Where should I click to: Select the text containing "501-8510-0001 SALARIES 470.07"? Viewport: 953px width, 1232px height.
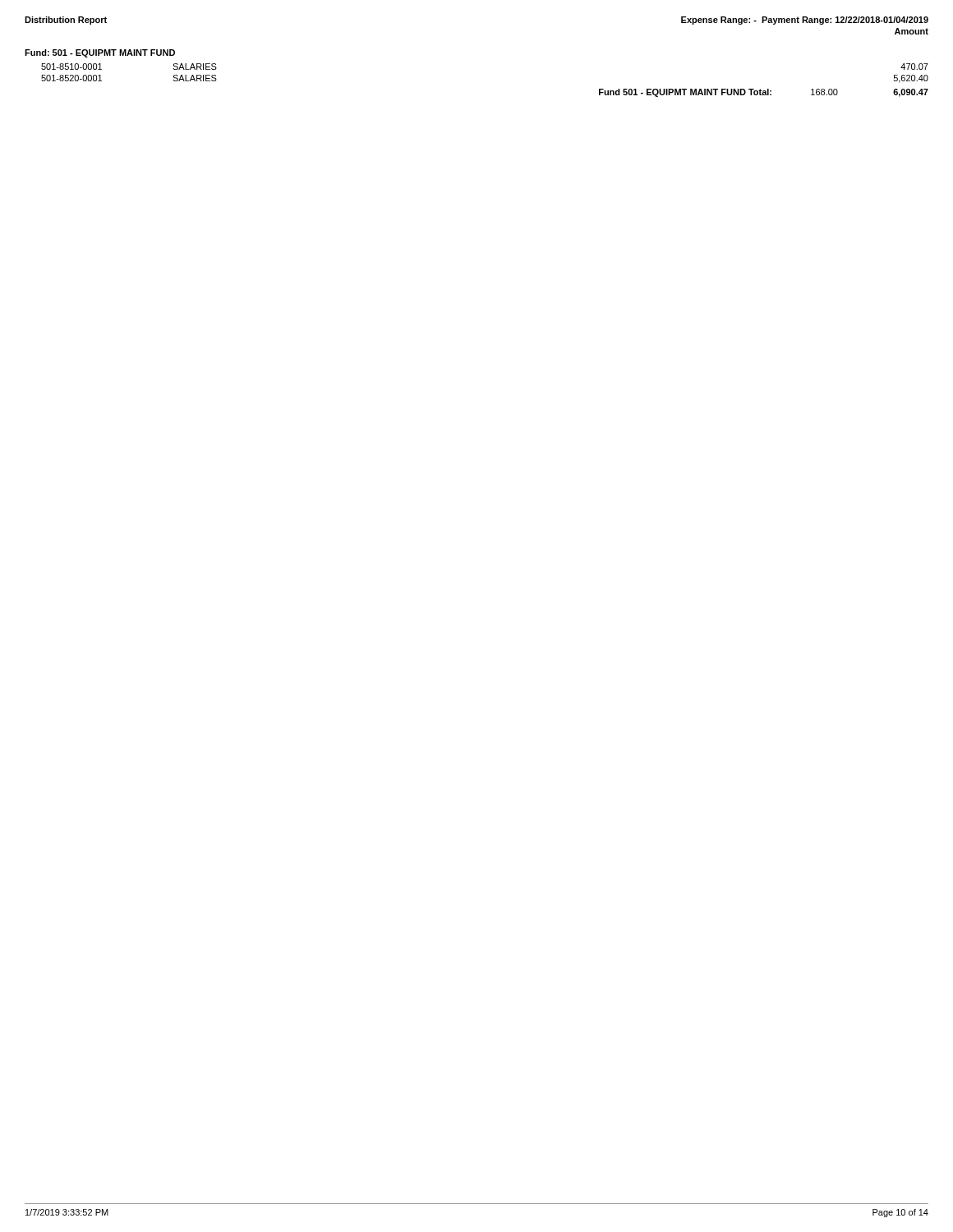74,66
